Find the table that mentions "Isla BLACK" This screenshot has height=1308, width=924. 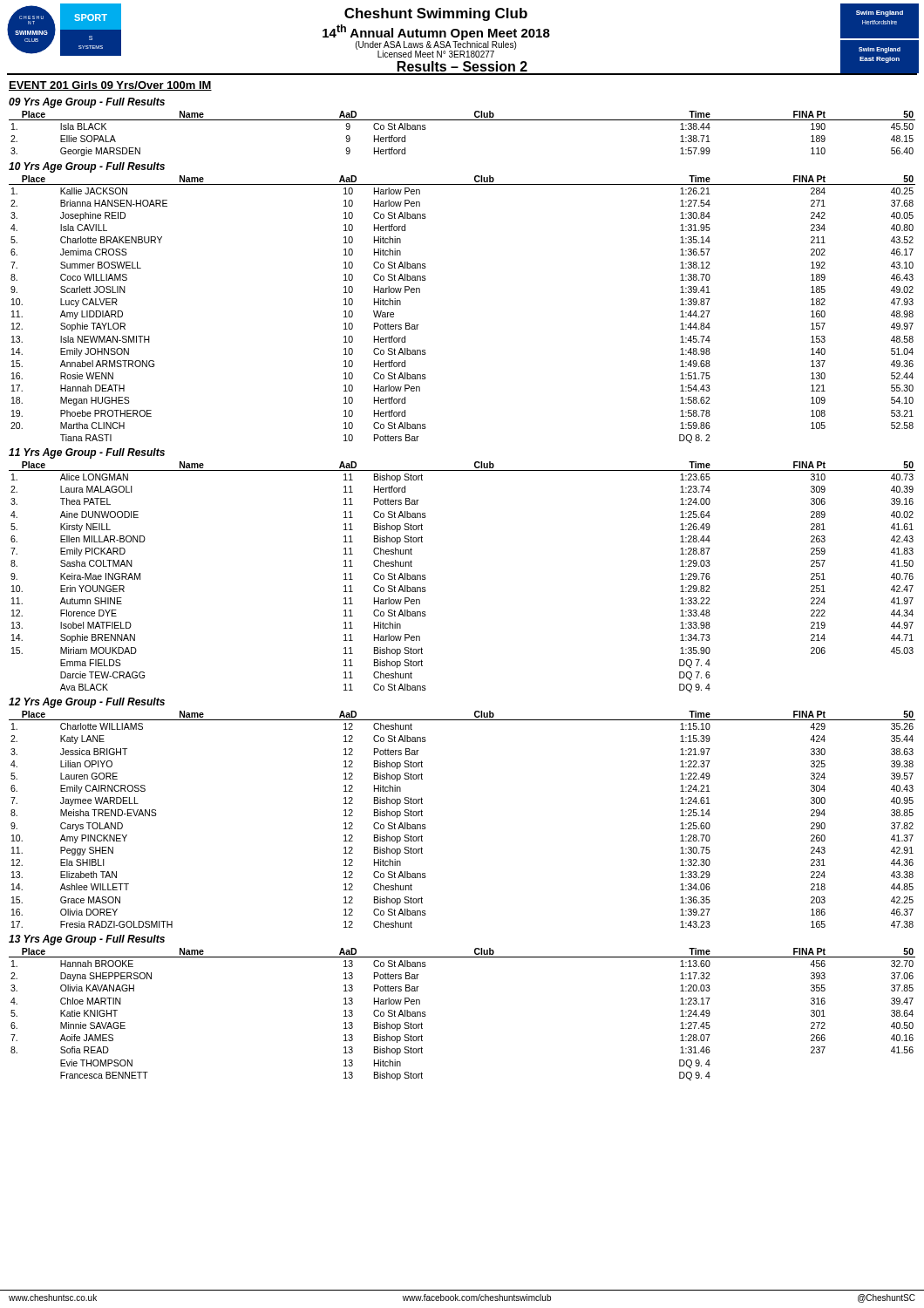(x=462, y=133)
